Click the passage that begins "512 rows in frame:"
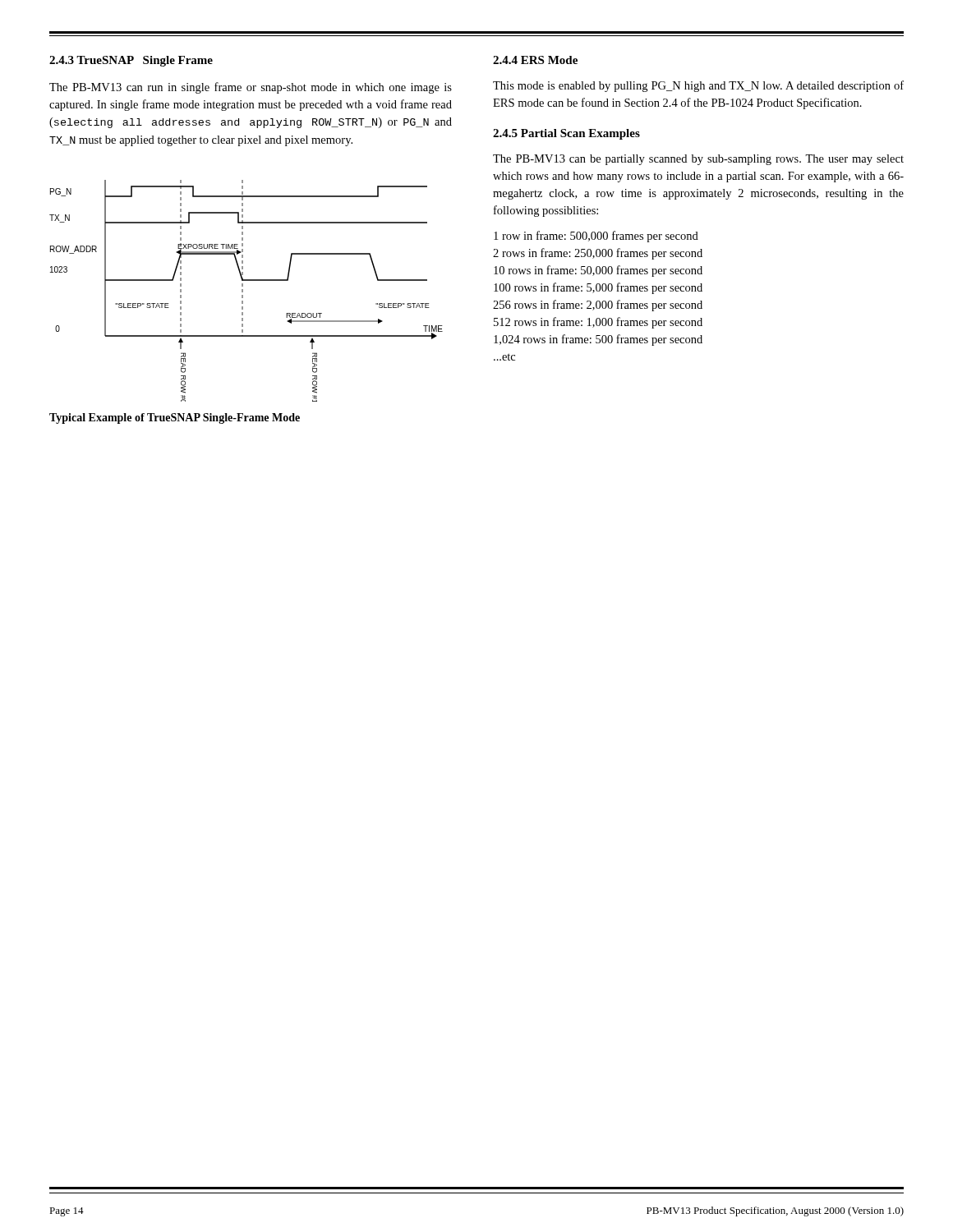 click(x=598, y=322)
